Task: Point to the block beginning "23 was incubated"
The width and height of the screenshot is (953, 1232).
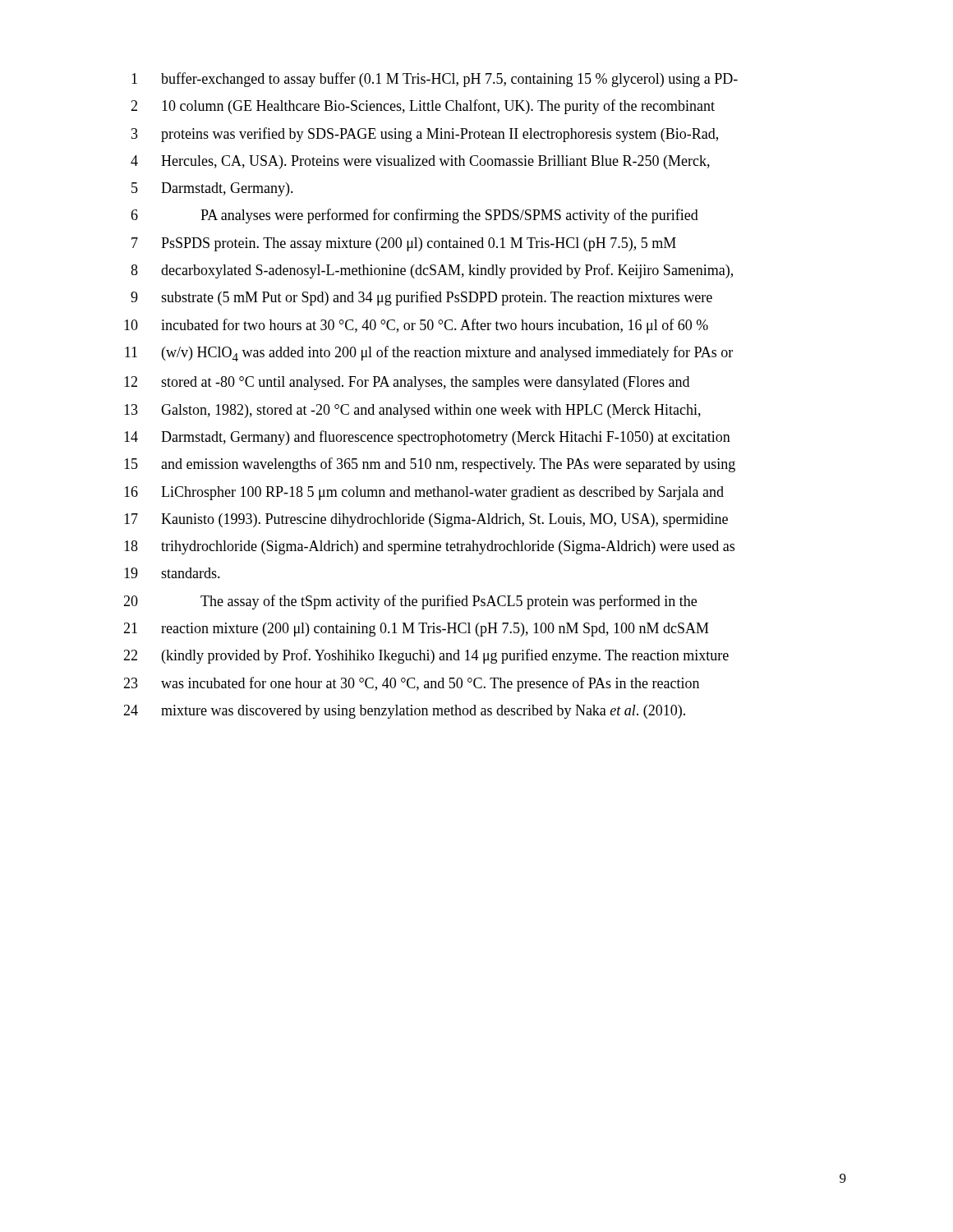Action: (476, 684)
